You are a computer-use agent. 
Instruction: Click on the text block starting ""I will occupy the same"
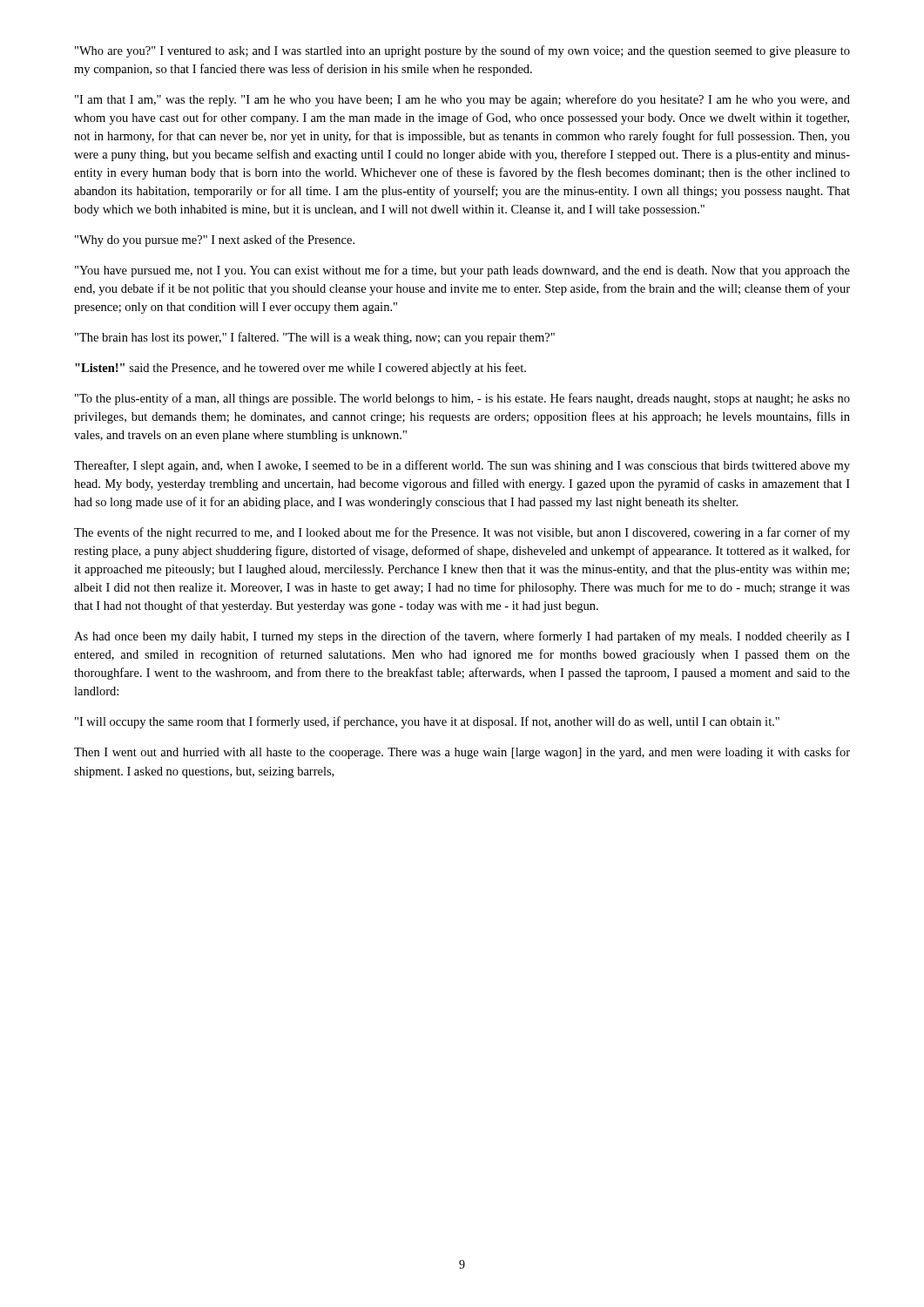(427, 722)
